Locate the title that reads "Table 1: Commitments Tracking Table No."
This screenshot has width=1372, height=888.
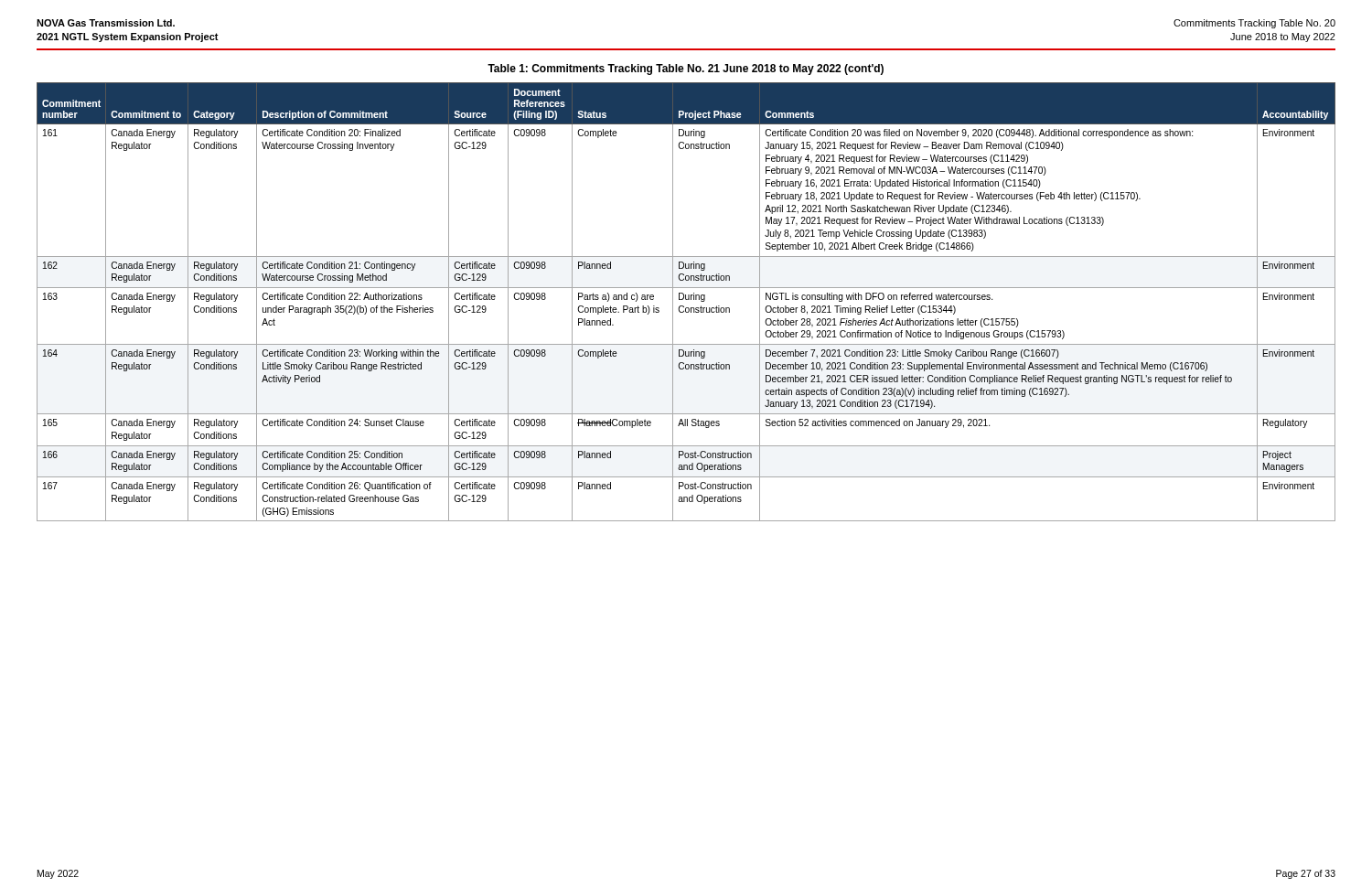(x=686, y=69)
